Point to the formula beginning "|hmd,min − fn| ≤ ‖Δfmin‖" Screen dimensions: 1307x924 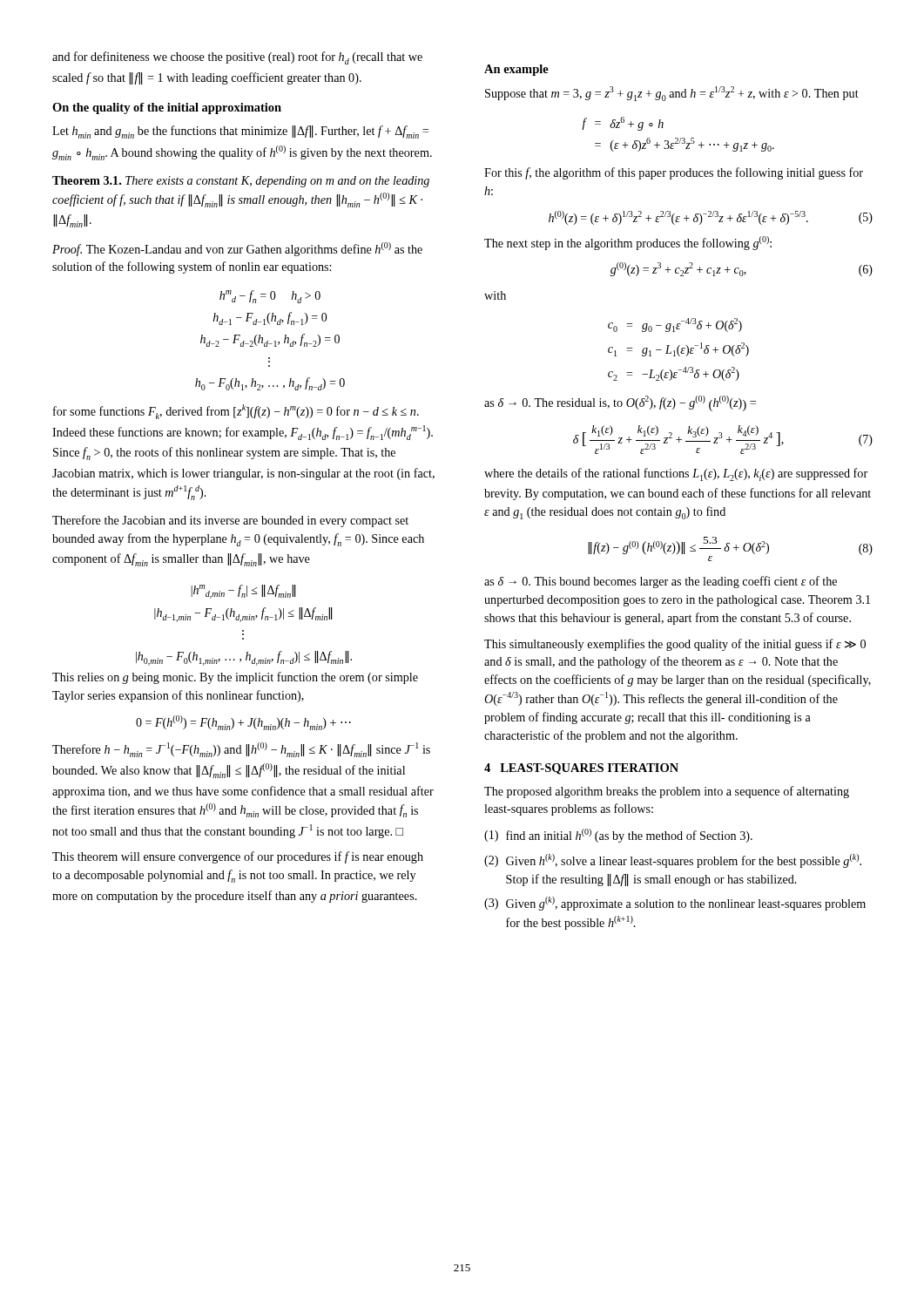click(x=244, y=624)
